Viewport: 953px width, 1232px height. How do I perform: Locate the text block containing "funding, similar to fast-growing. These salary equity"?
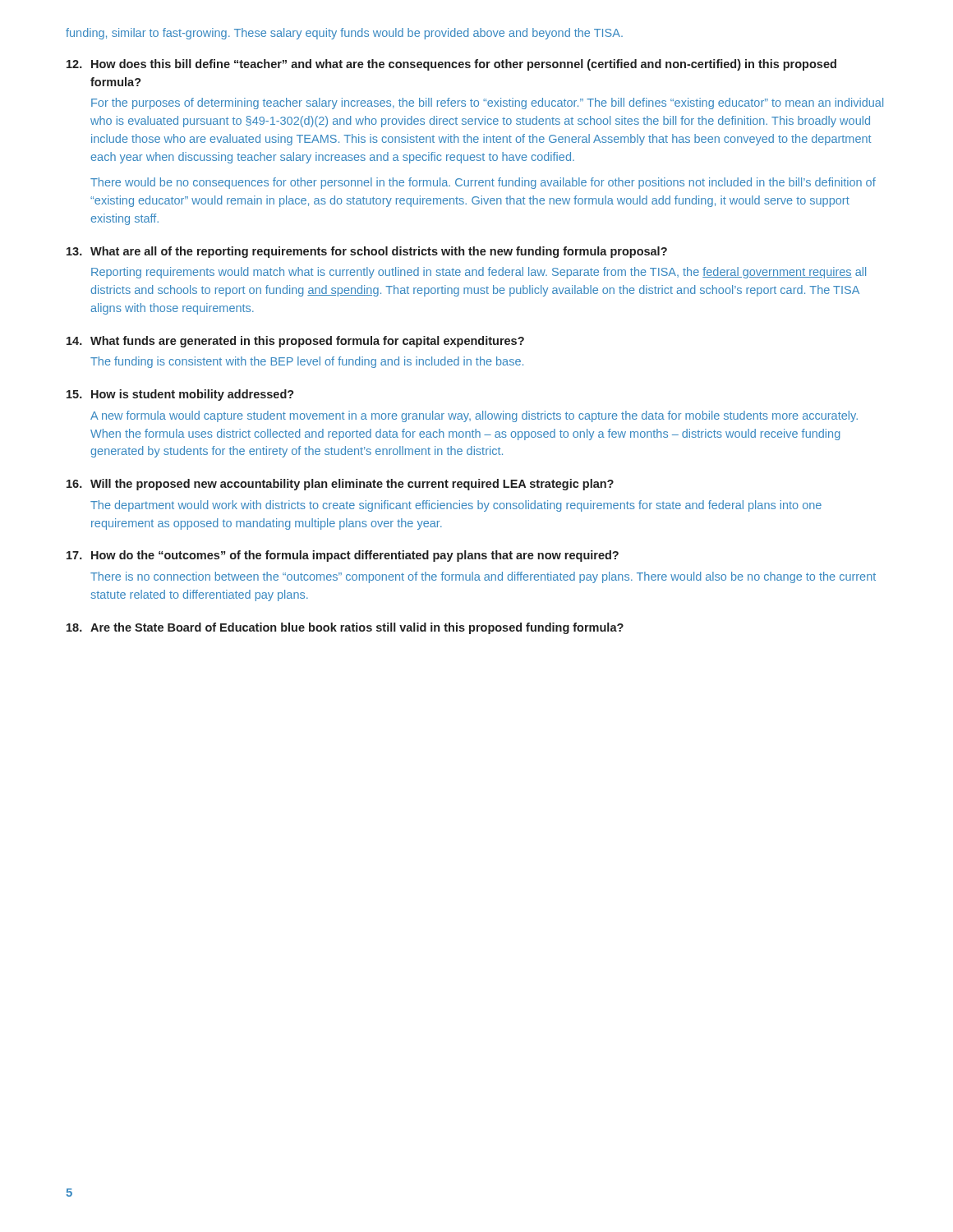pos(345,33)
